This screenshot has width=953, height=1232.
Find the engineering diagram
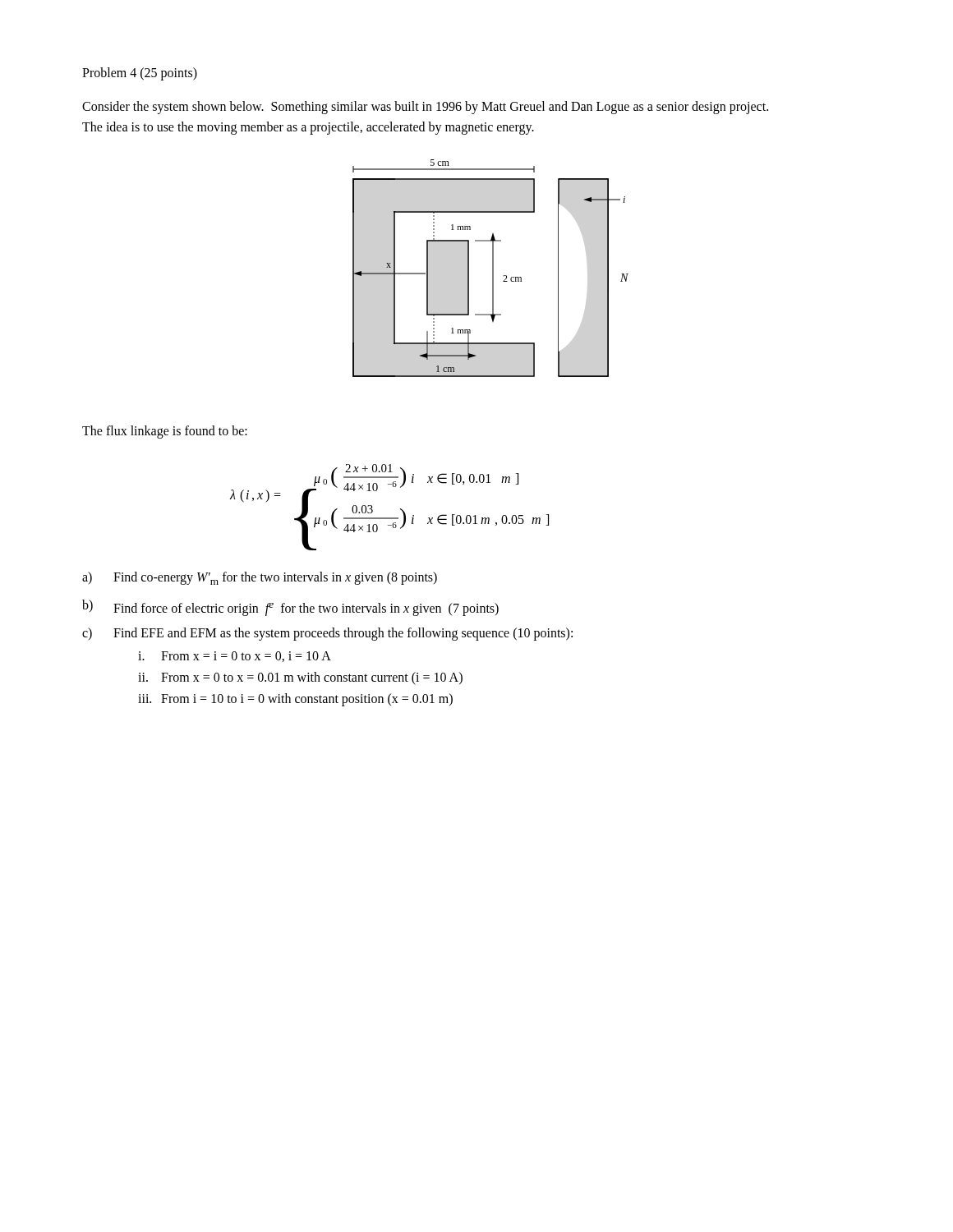tap(476, 277)
